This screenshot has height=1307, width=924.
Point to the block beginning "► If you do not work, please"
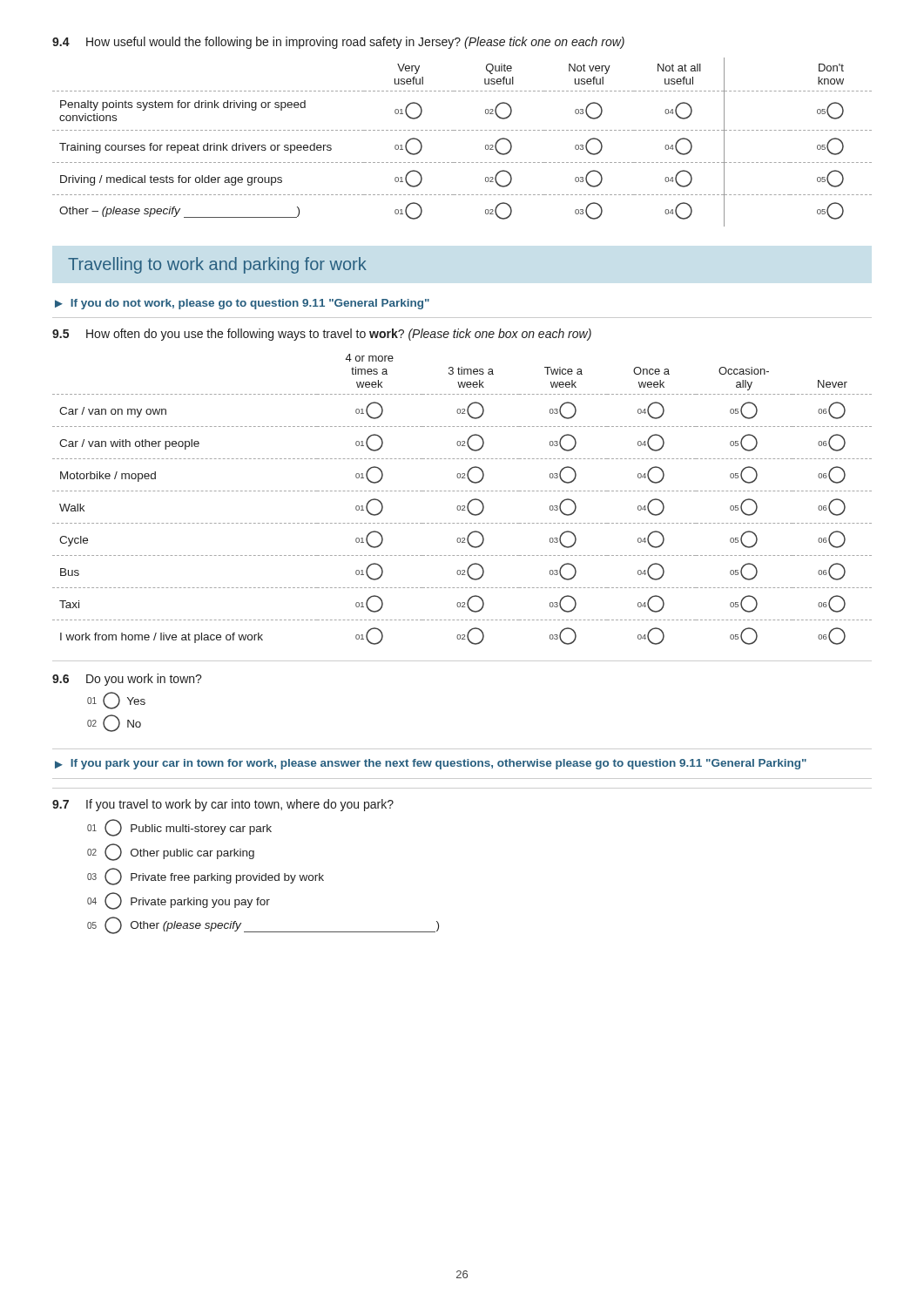(241, 303)
